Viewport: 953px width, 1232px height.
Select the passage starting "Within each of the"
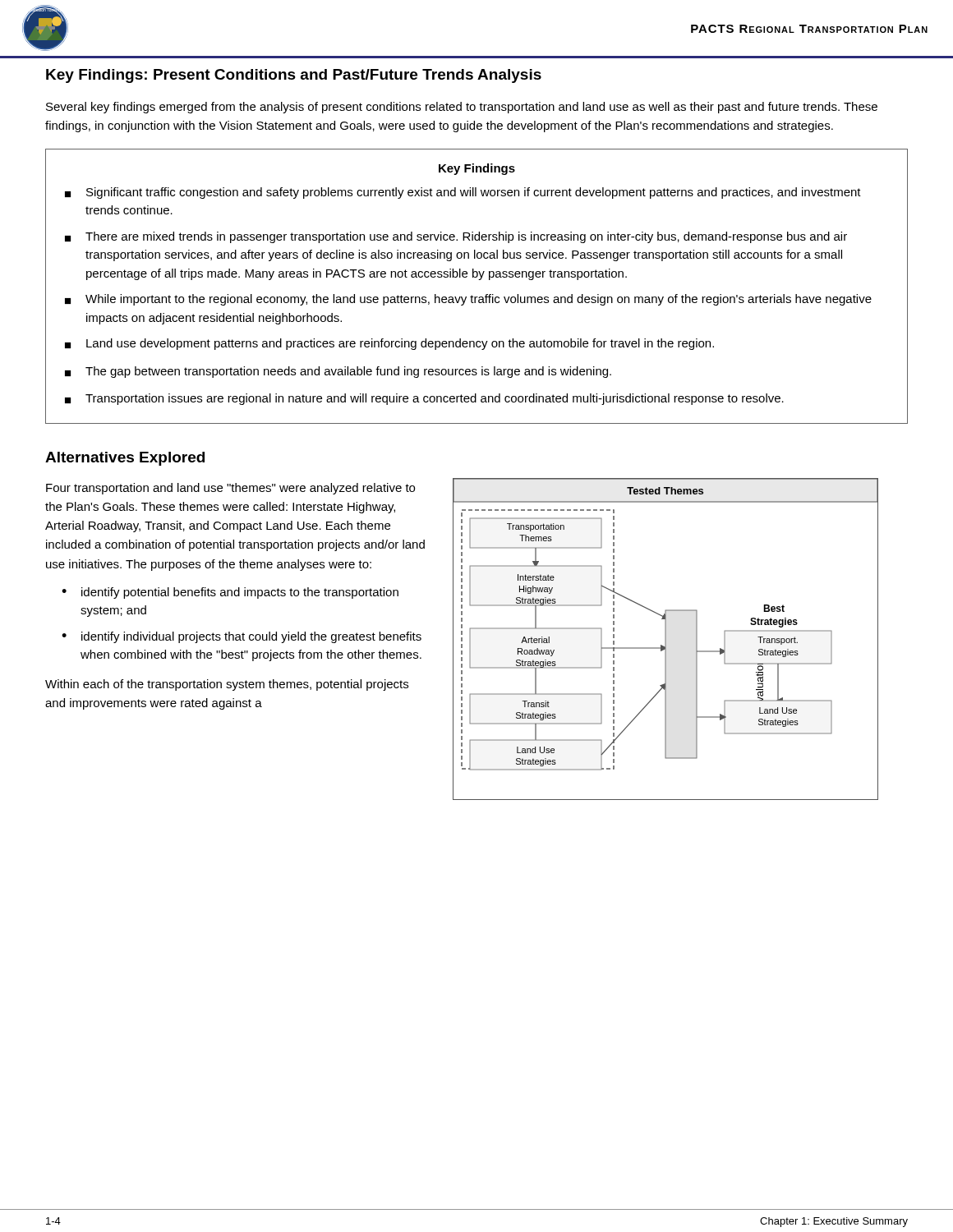[227, 693]
